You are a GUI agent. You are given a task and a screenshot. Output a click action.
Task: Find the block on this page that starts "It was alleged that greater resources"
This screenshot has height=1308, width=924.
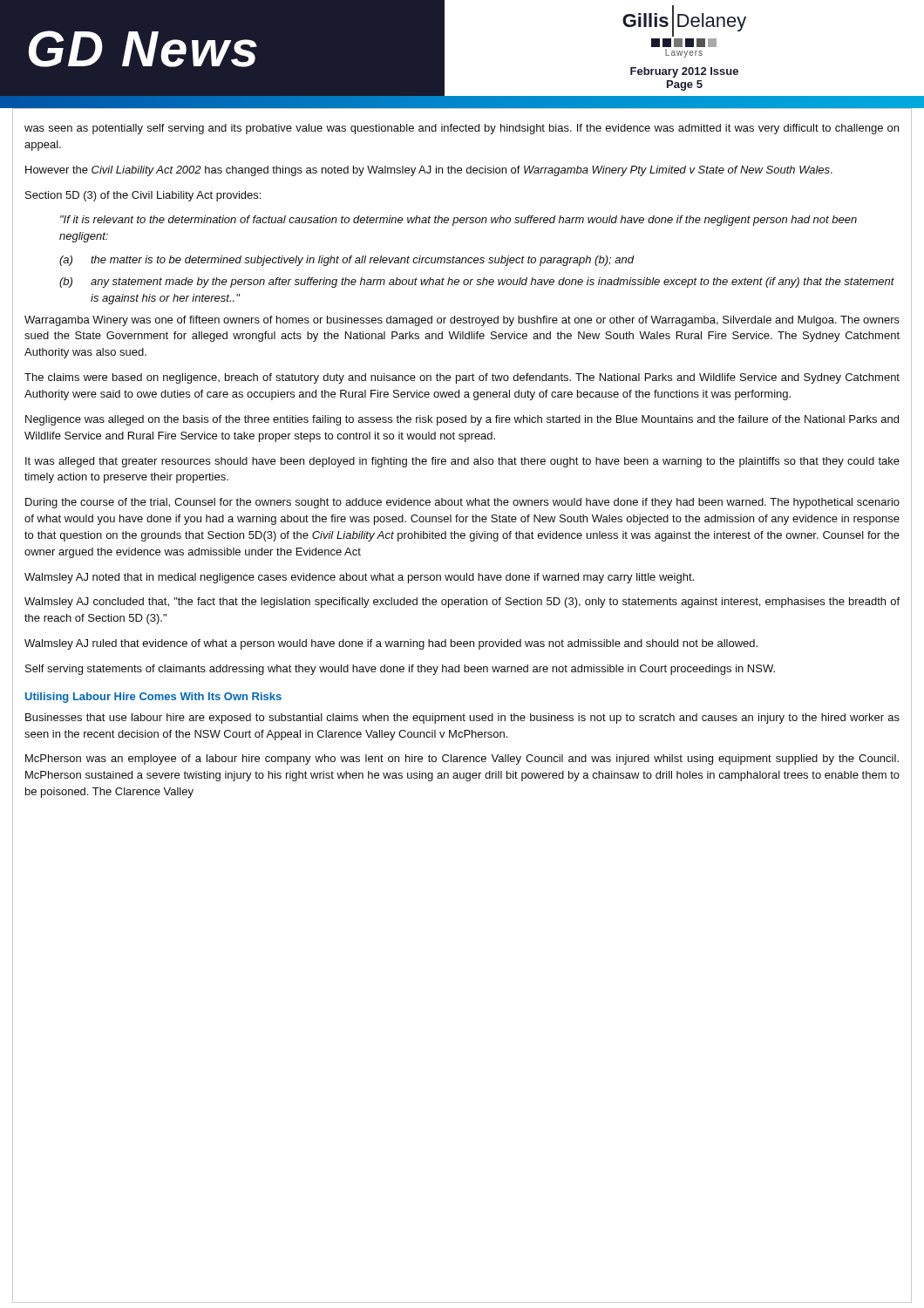(462, 469)
